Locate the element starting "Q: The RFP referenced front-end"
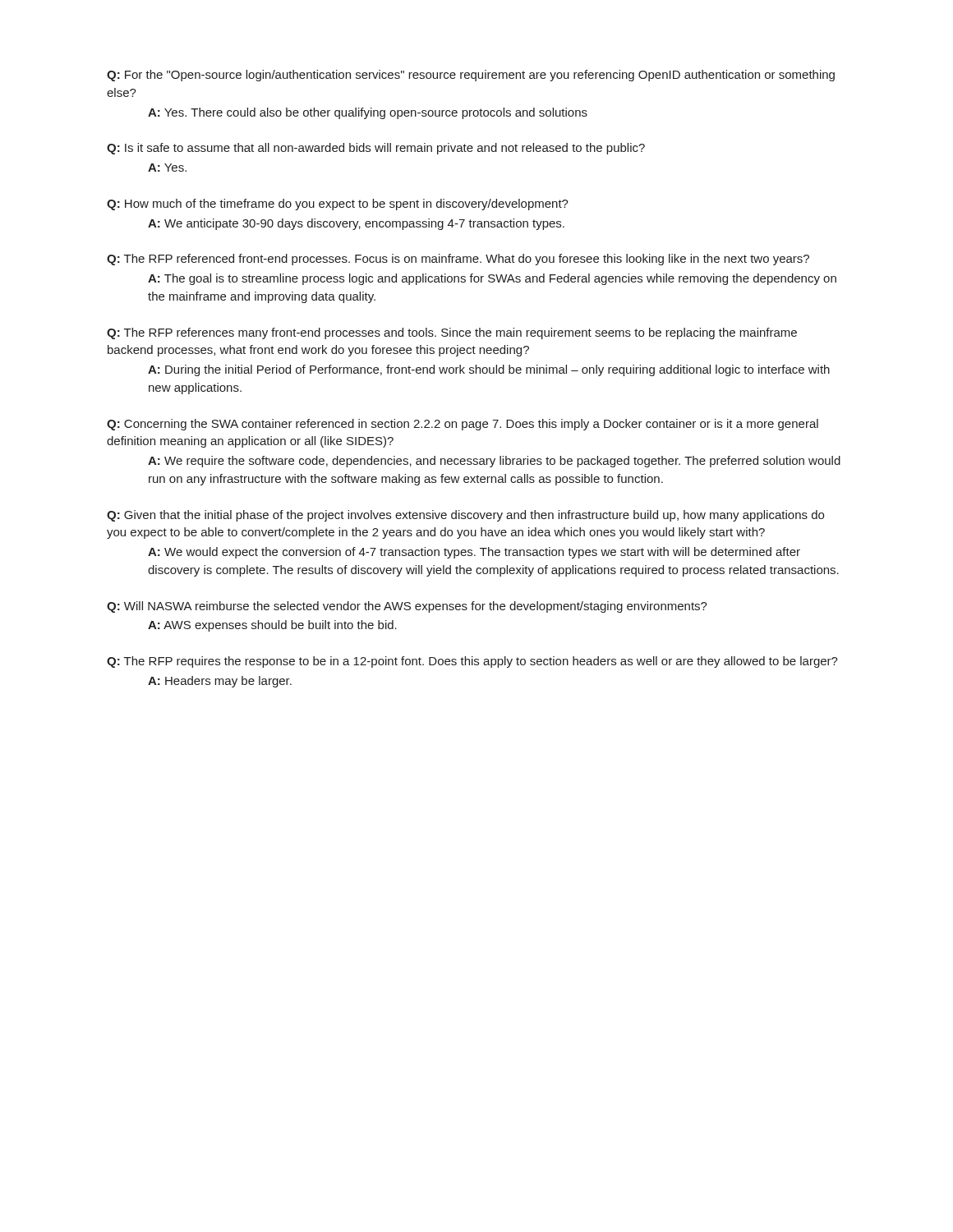 coord(476,278)
